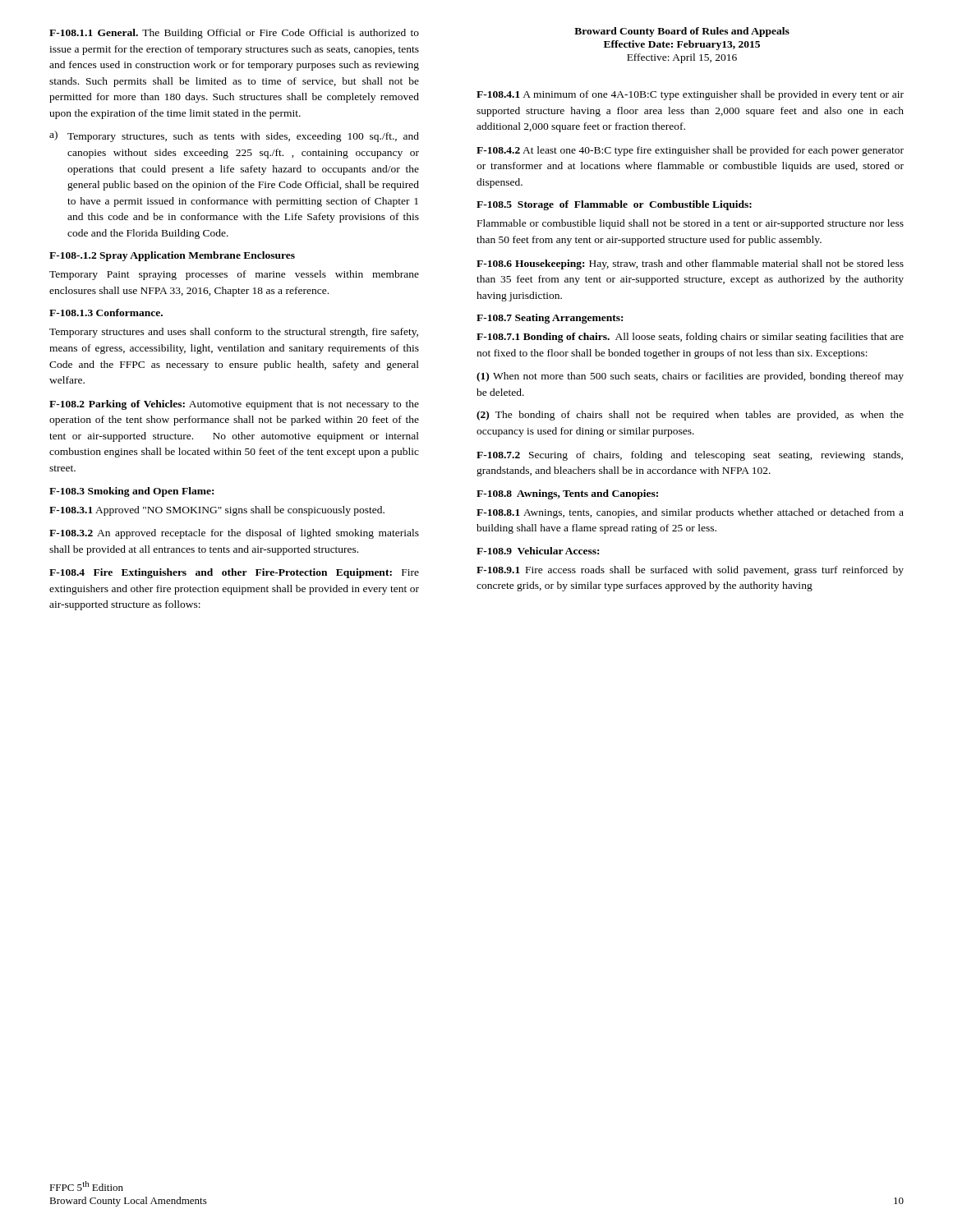Locate the text block that says "F-108.4.1 A minimum of one 4A-10B:C"
The height and width of the screenshot is (1232, 953).
click(690, 110)
